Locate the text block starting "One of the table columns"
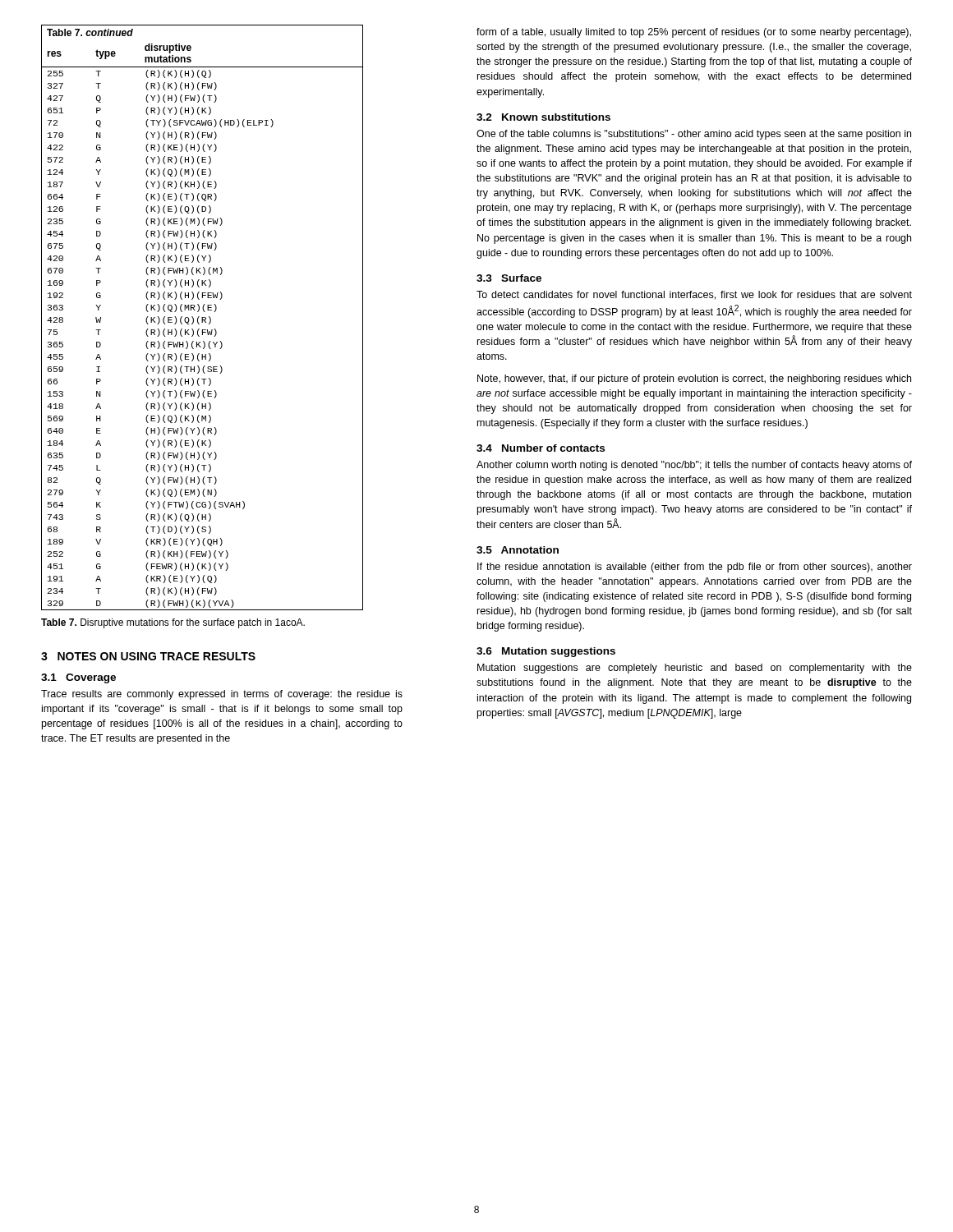Image resolution: width=953 pixels, height=1232 pixels. coord(694,193)
